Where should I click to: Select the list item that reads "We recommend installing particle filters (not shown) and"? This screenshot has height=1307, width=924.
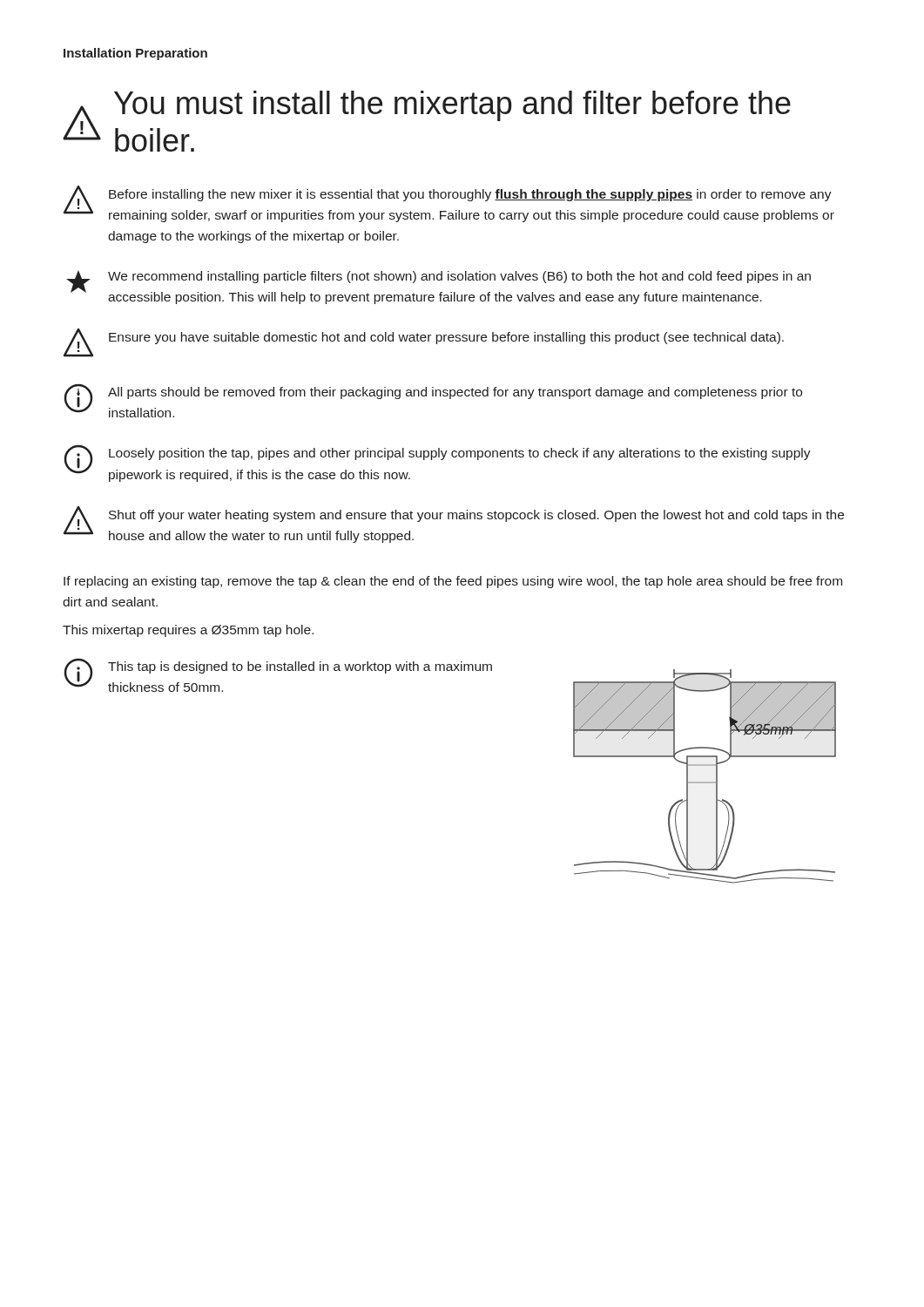click(x=462, y=287)
